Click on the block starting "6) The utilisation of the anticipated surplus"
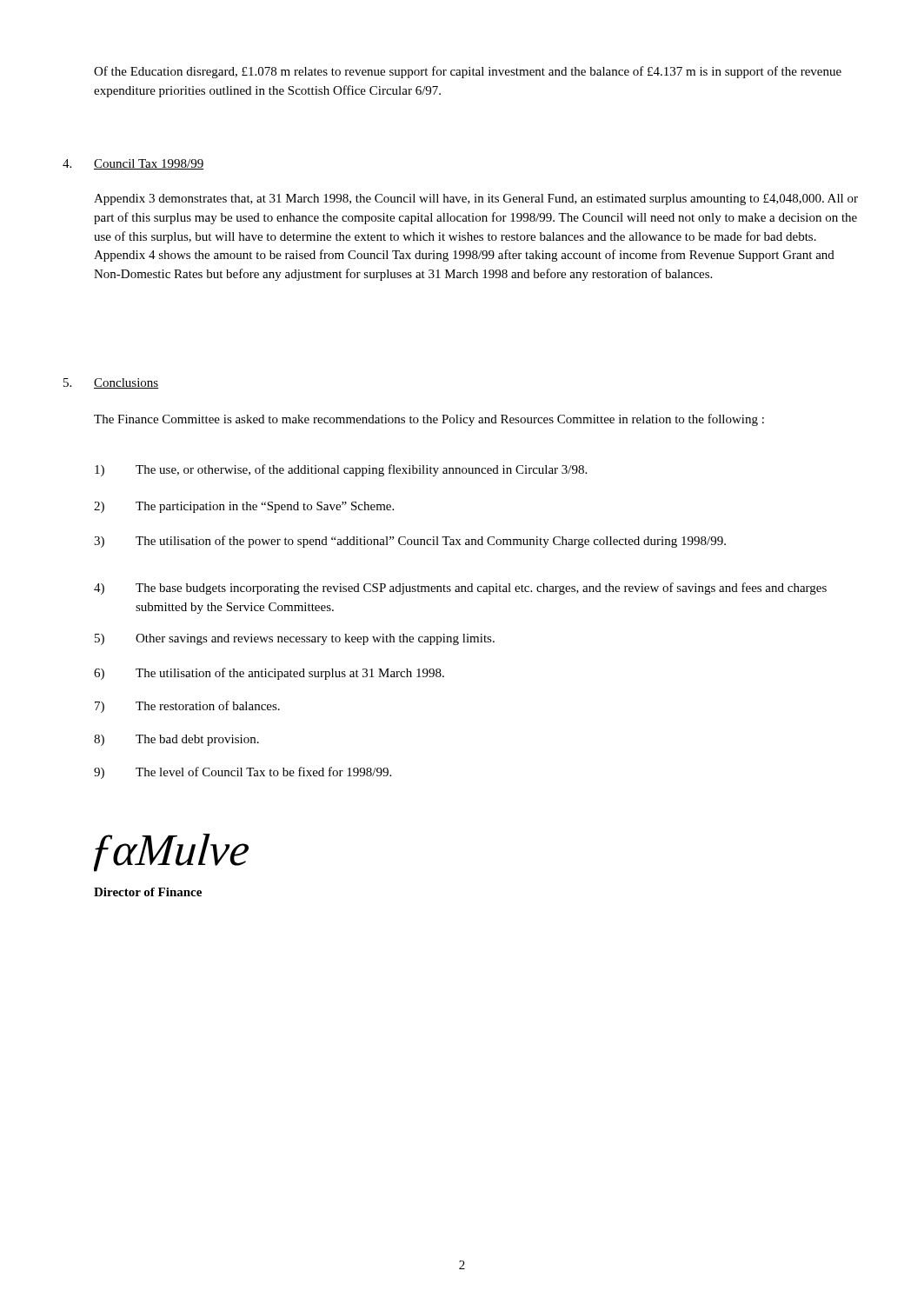 pyautogui.click(x=269, y=674)
